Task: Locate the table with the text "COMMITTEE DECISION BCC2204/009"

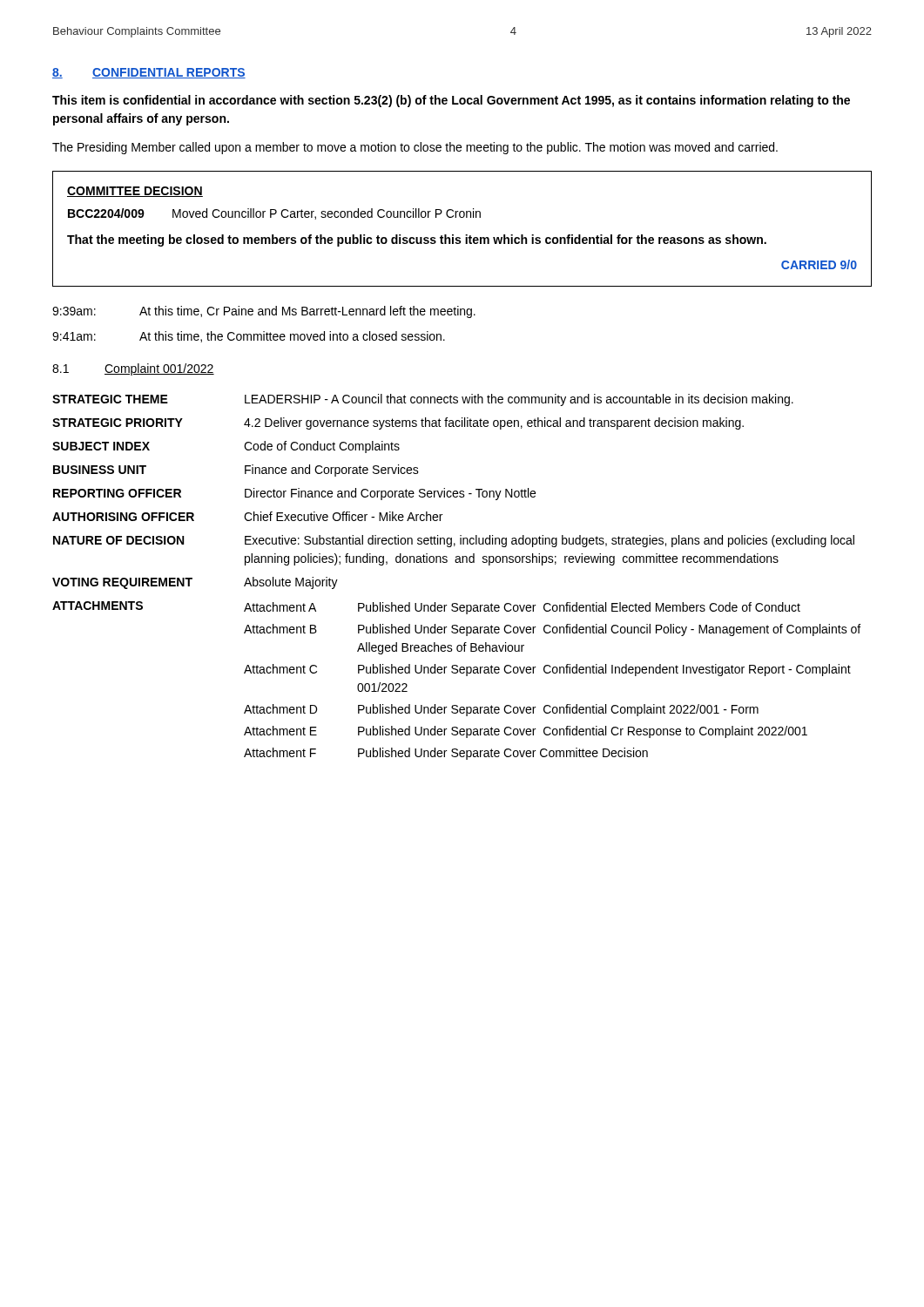Action: 462,229
